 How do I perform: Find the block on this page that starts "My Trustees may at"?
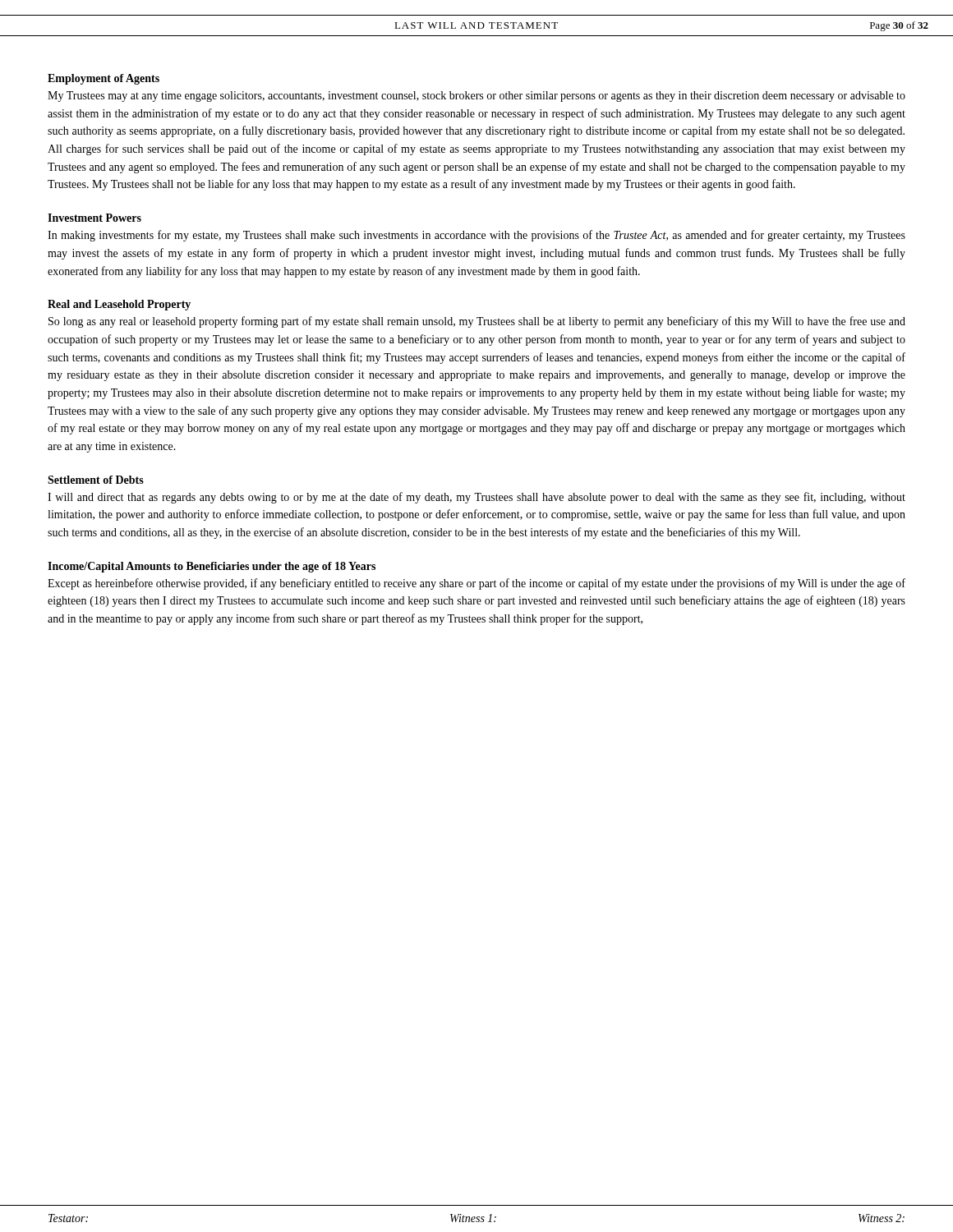[476, 140]
